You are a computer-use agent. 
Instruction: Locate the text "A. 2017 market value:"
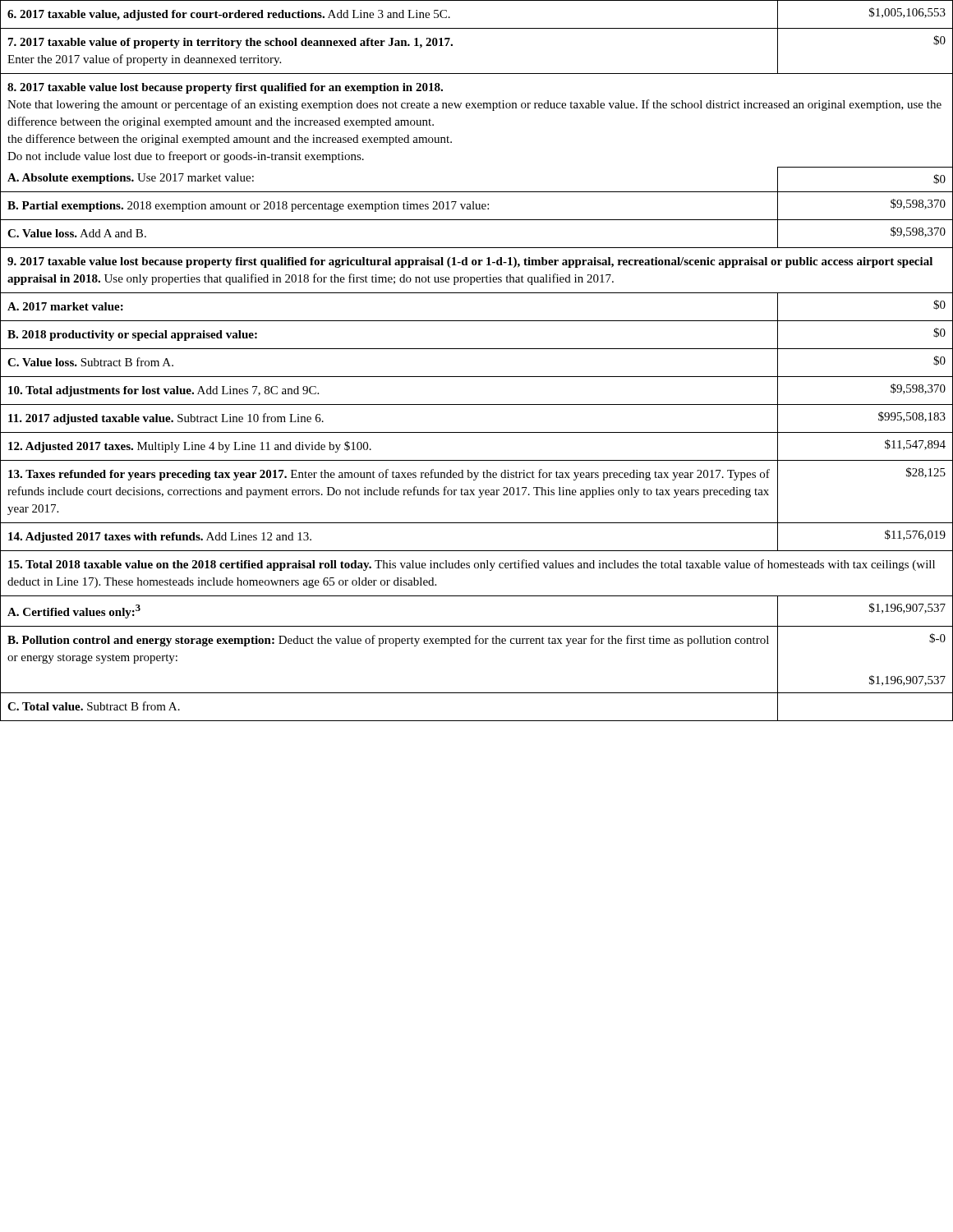66,306
